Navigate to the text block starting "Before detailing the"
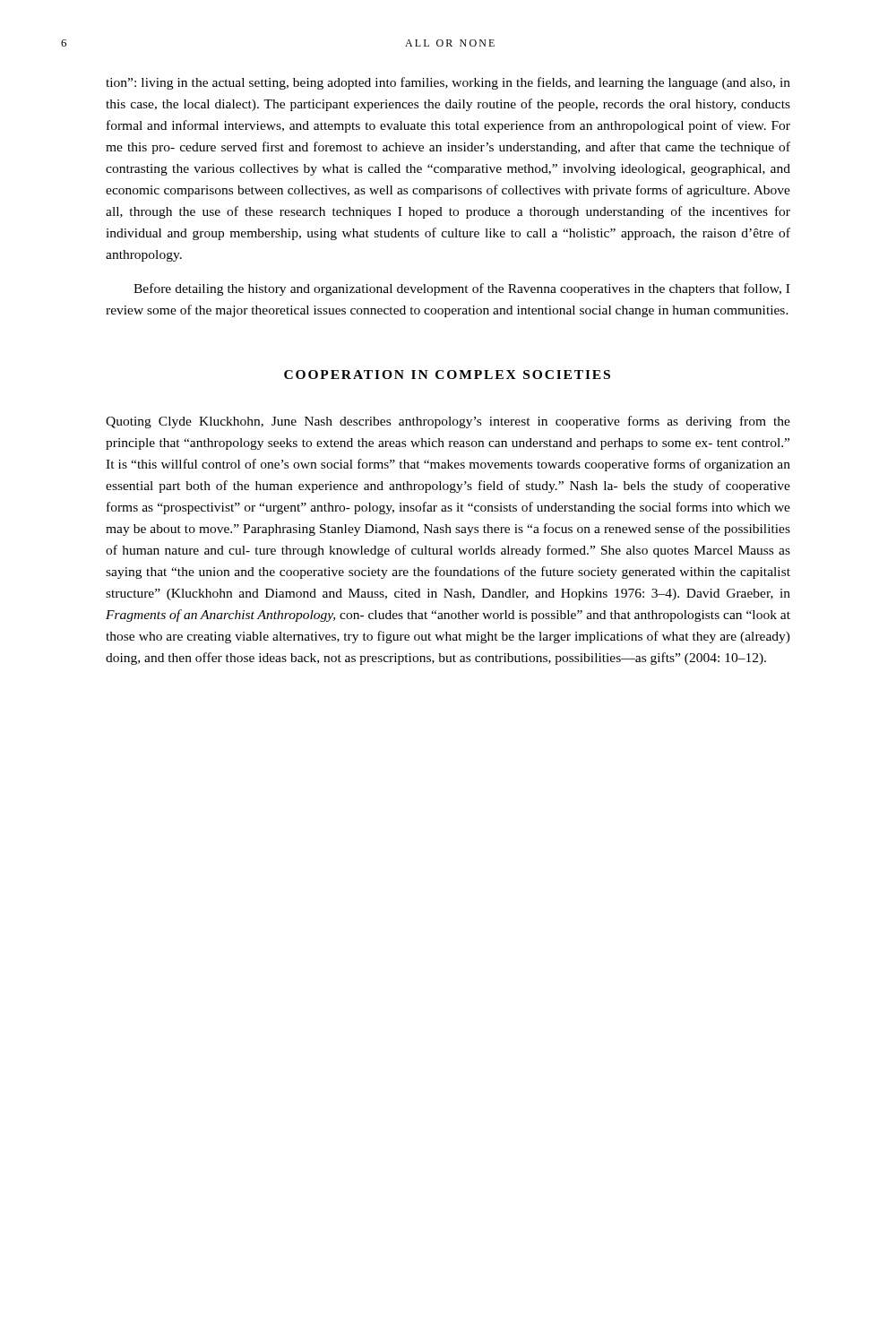Screen dimensions: 1344x896 (x=448, y=299)
